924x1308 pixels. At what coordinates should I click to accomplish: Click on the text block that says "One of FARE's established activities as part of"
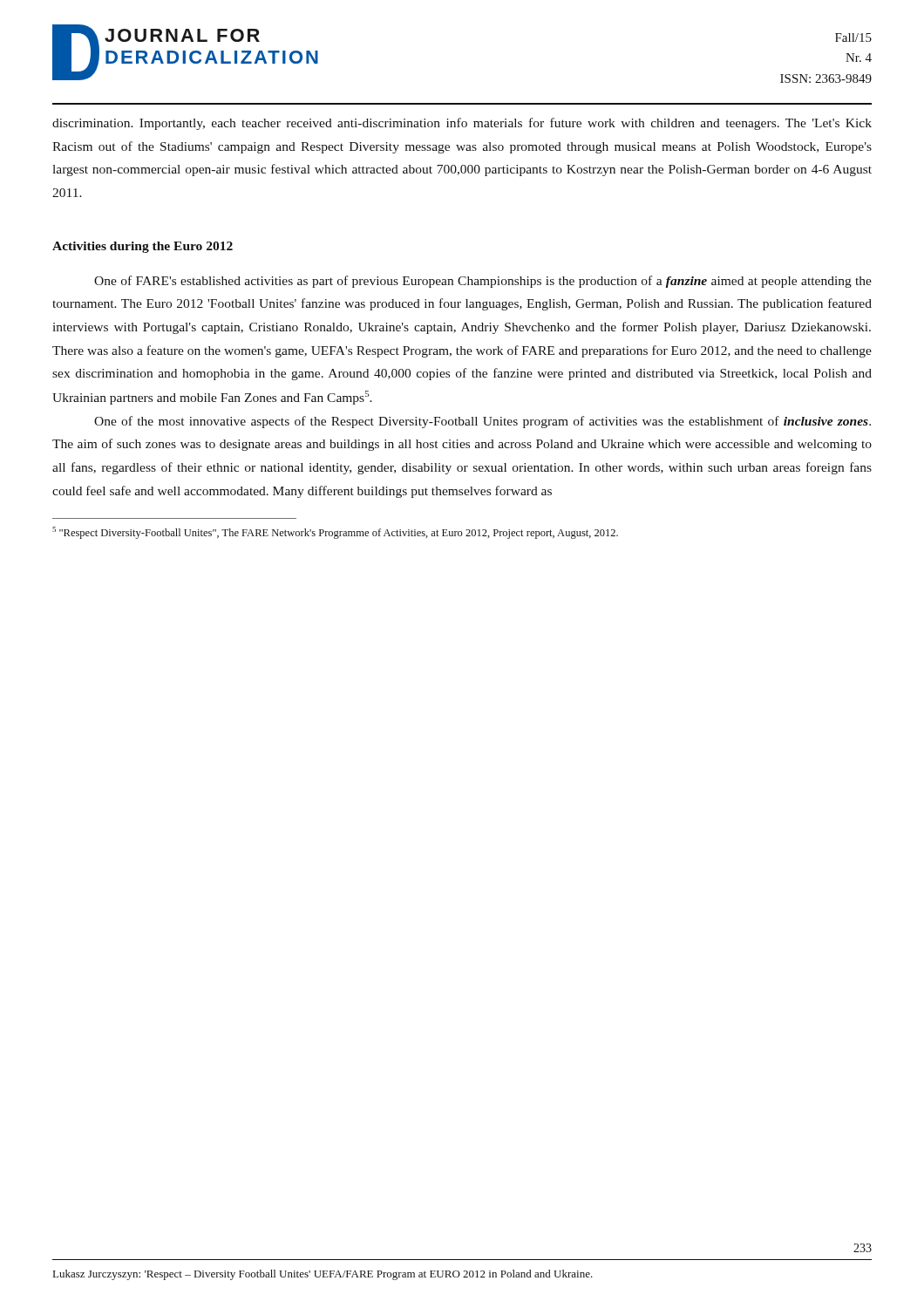[x=462, y=339]
